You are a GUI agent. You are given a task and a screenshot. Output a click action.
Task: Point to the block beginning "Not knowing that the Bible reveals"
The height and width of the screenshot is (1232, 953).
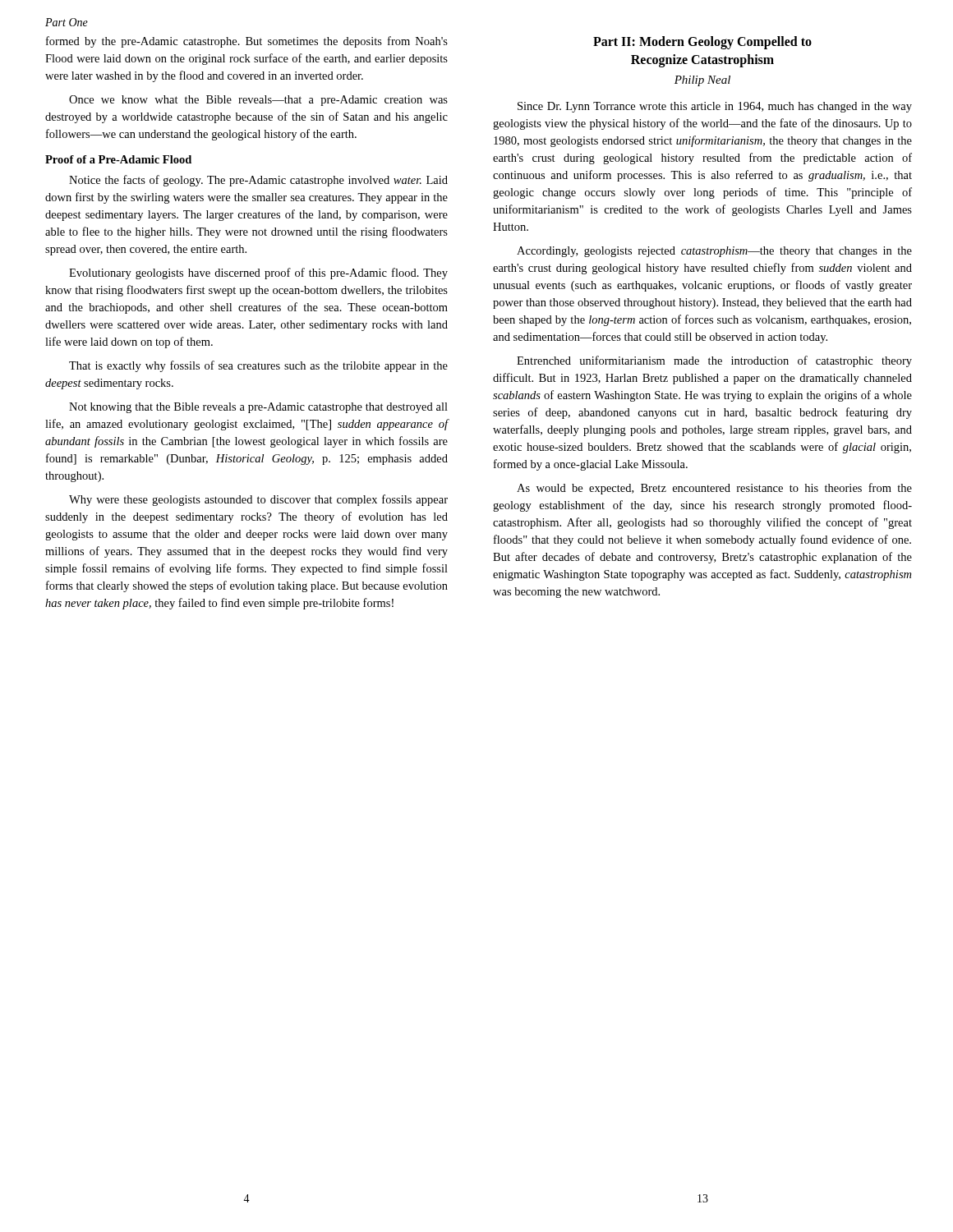[x=246, y=442]
